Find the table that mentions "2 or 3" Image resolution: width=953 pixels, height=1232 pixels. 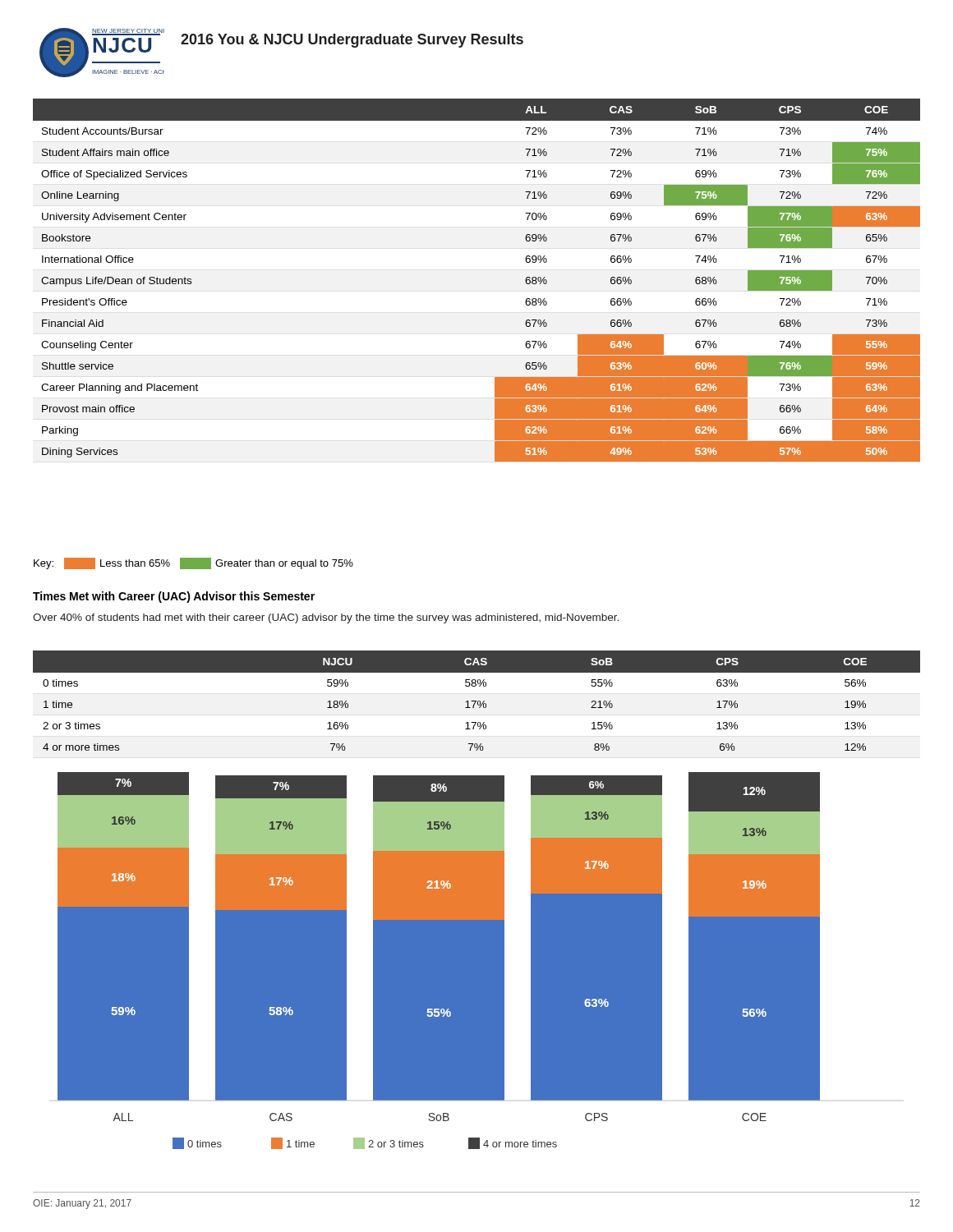click(476, 713)
